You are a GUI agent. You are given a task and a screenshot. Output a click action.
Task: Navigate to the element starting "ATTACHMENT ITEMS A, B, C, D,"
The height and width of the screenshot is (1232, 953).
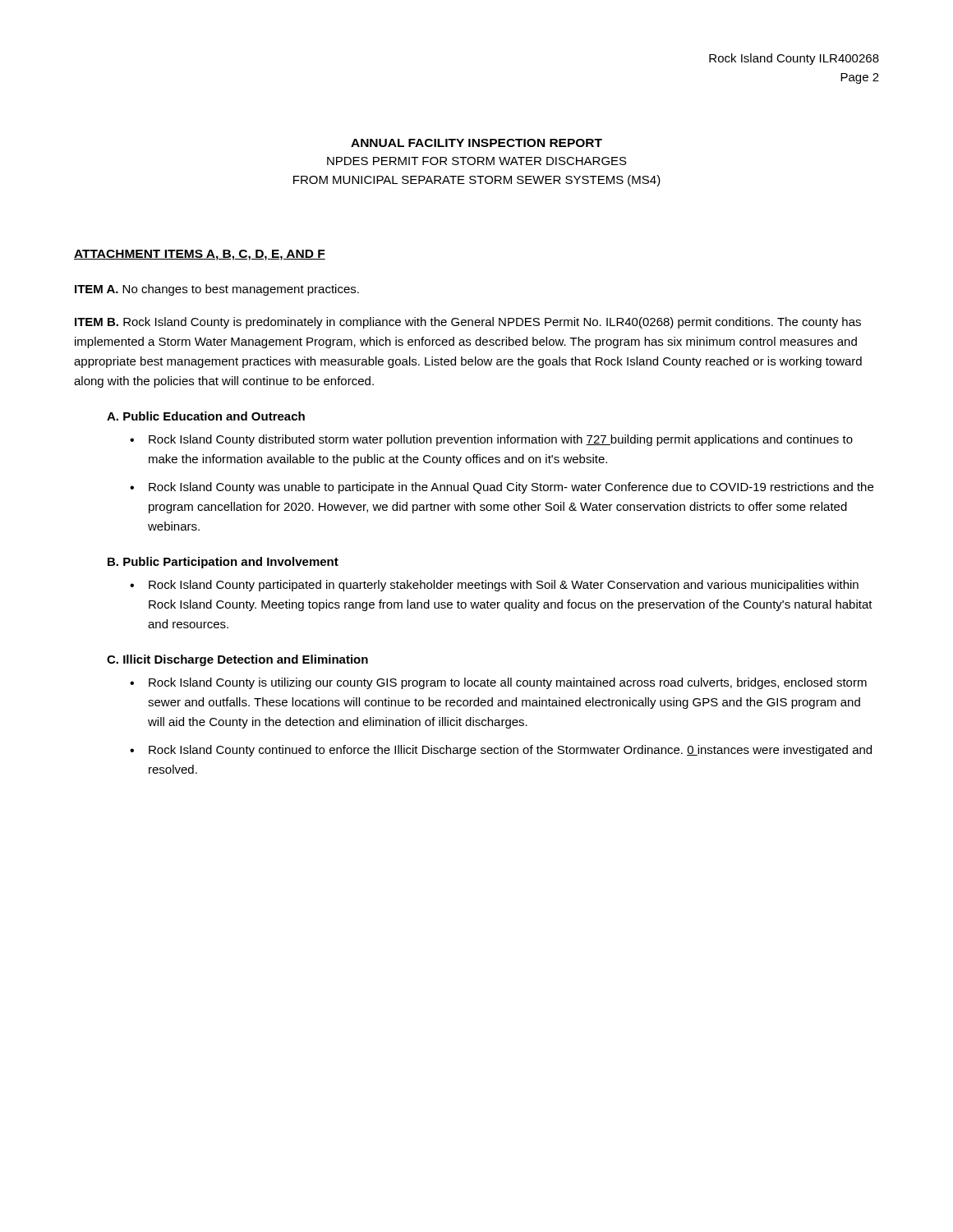point(200,253)
